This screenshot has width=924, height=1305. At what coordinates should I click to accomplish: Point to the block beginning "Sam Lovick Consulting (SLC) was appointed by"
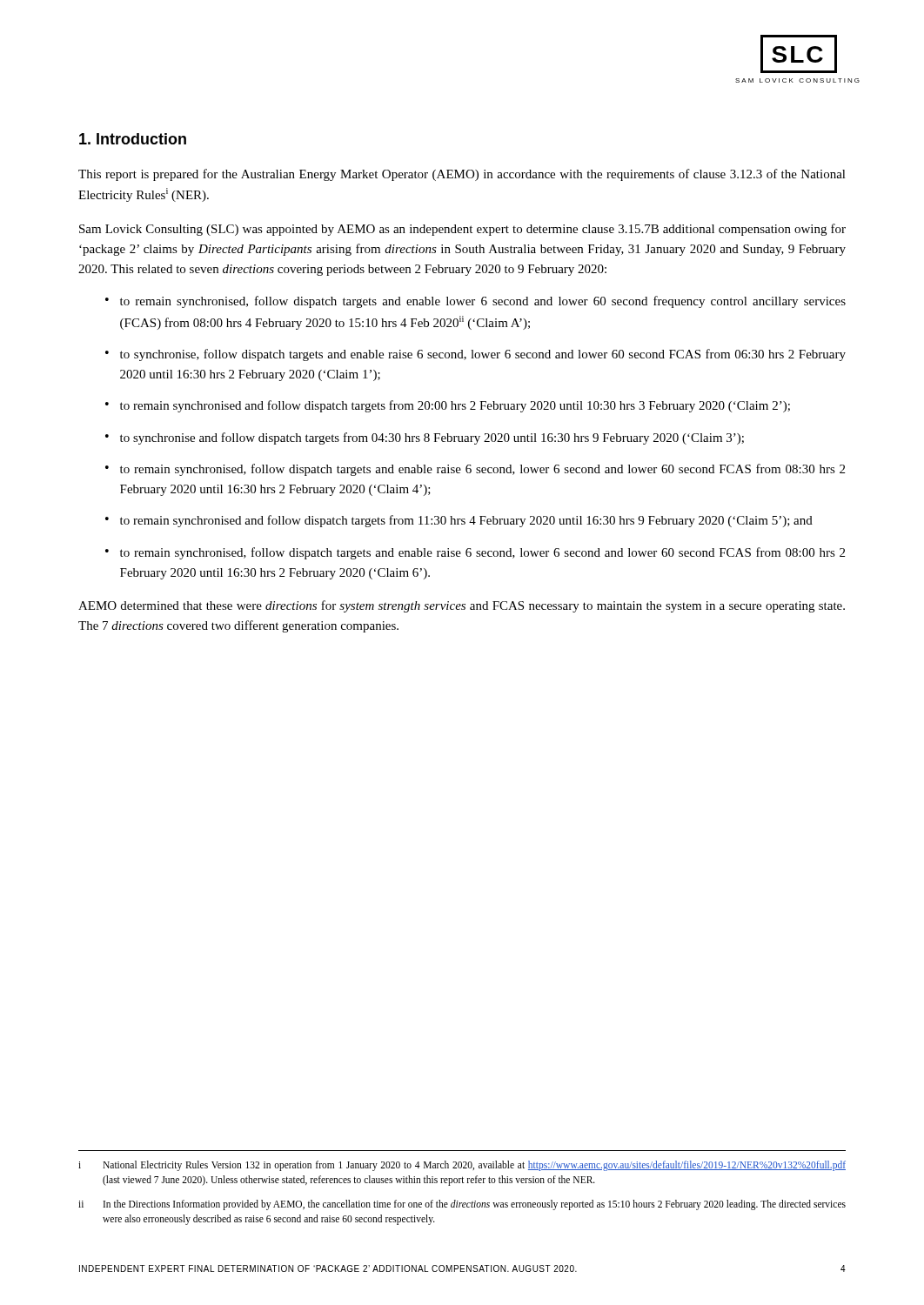click(x=462, y=249)
